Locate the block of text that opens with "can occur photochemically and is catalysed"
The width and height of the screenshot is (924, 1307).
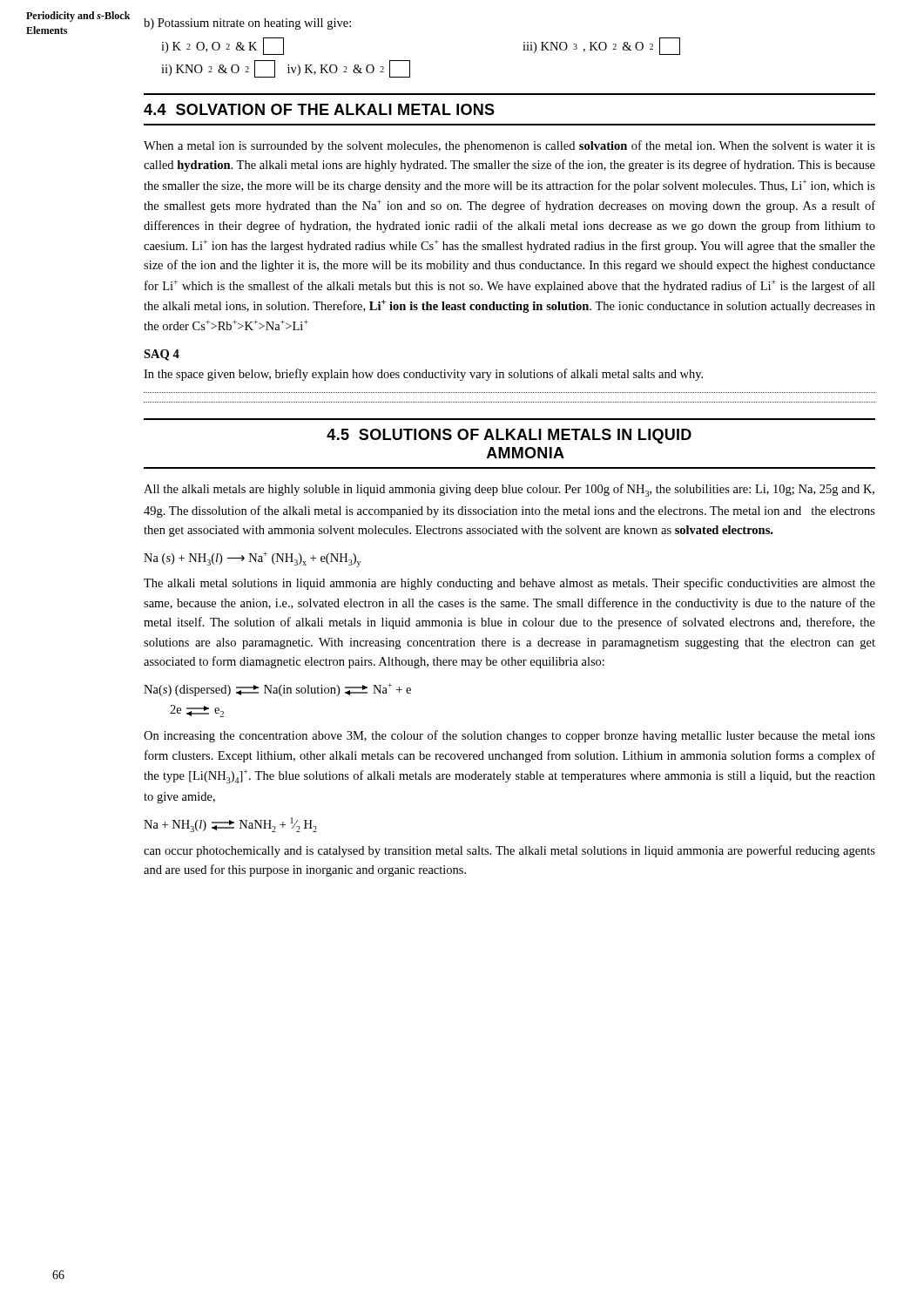509,860
